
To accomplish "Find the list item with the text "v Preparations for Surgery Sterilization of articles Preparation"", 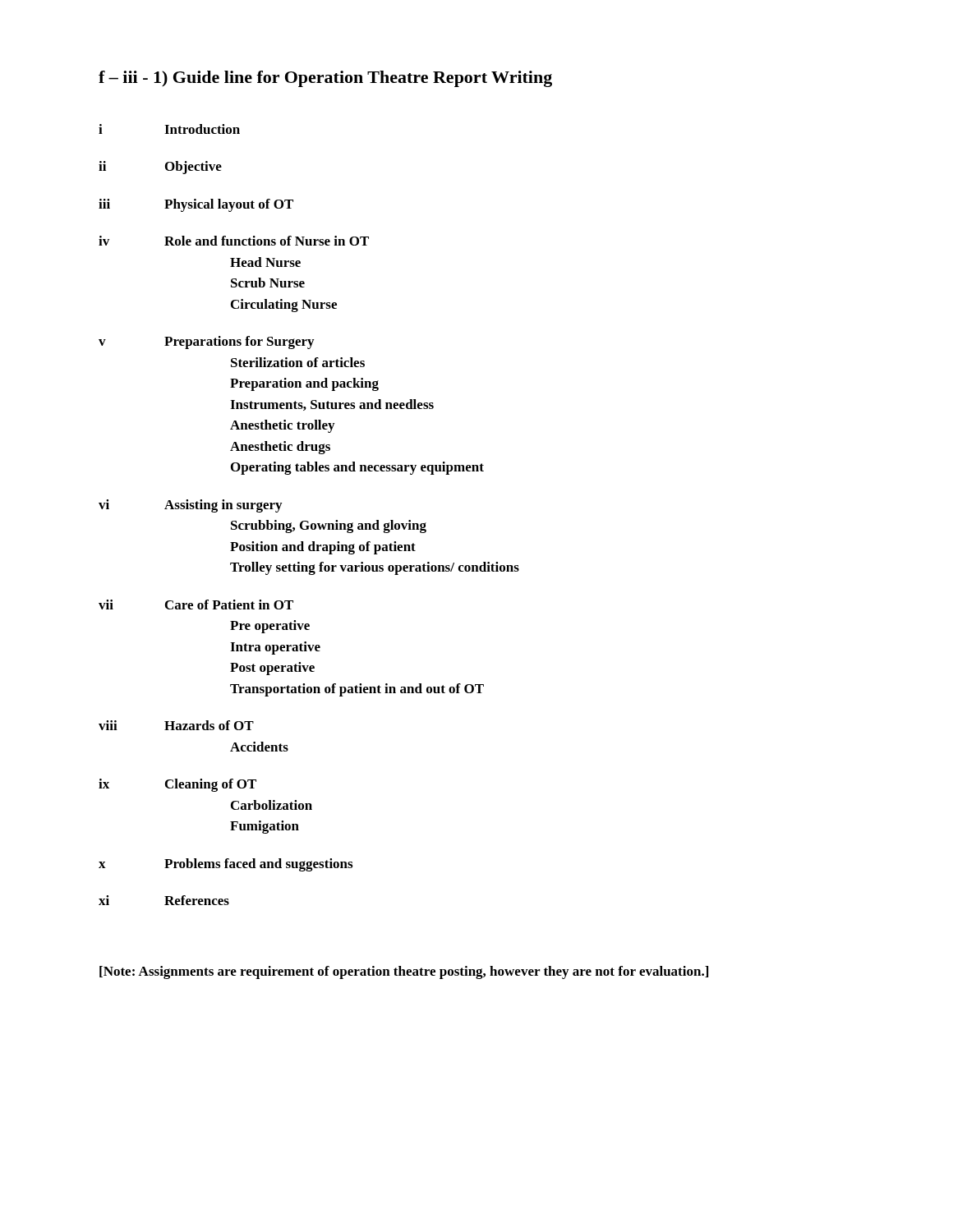I will point(206,342).
